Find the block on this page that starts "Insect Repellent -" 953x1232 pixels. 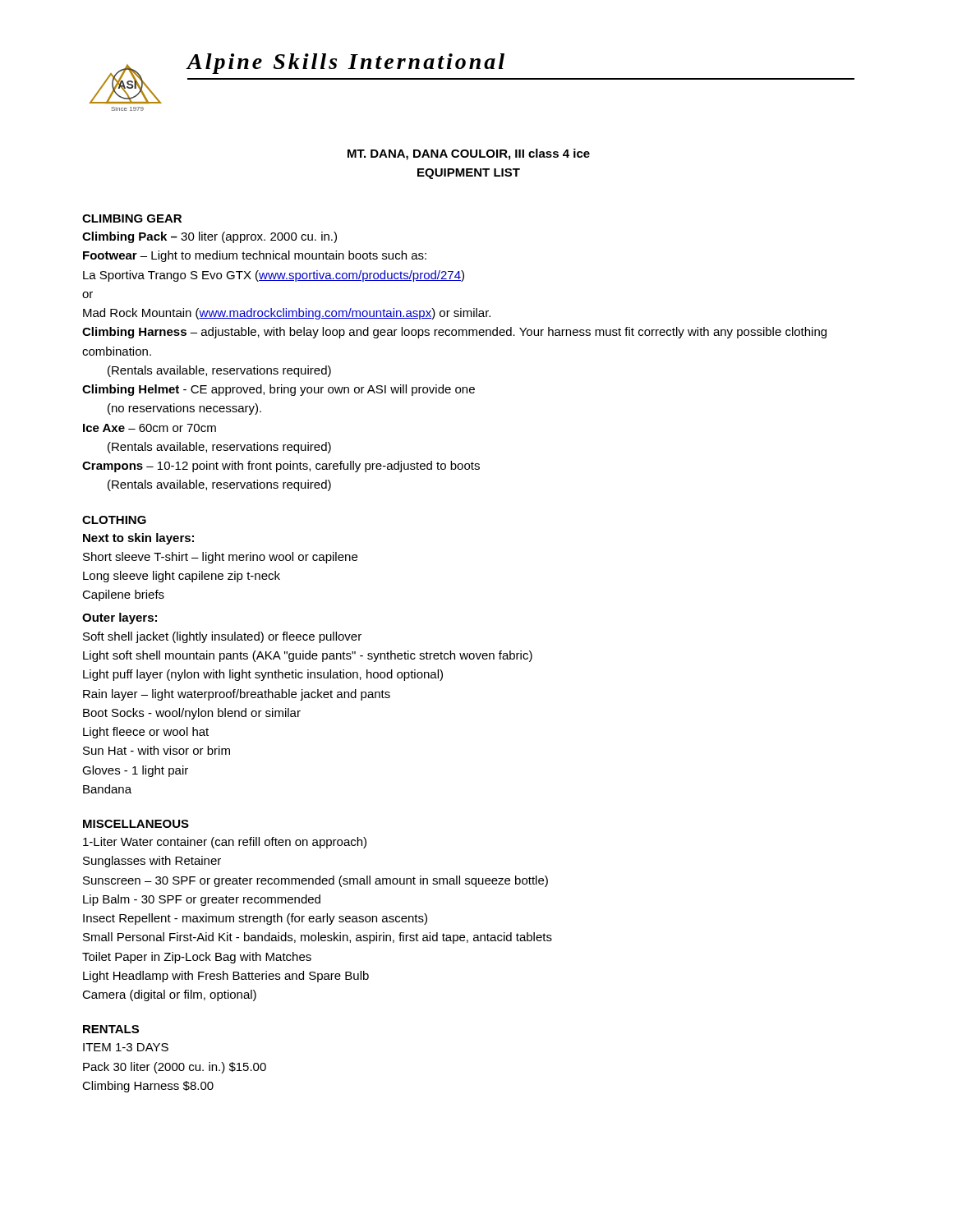point(255,918)
